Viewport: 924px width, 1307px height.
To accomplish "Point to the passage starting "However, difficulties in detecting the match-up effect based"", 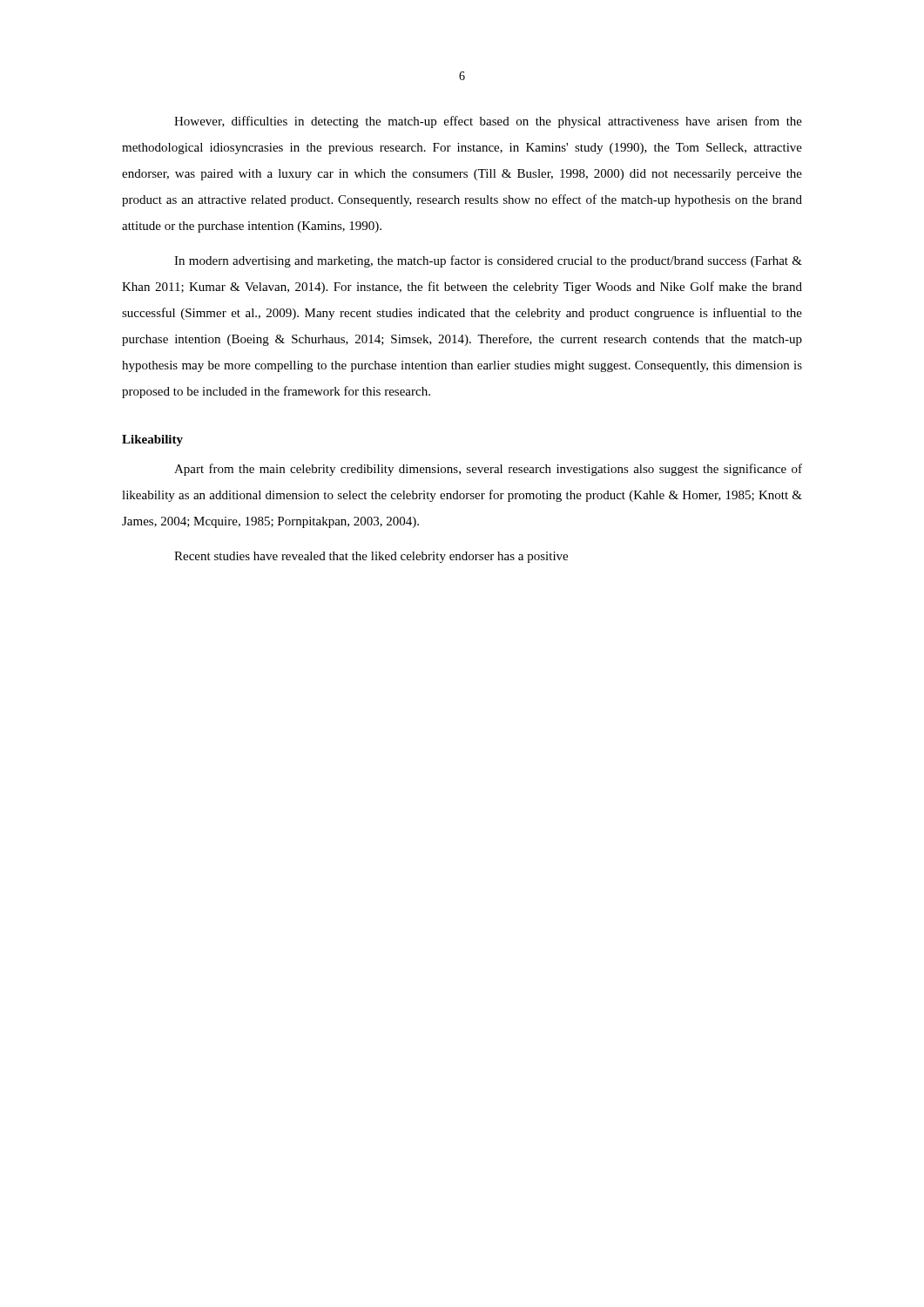I will (x=462, y=173).
